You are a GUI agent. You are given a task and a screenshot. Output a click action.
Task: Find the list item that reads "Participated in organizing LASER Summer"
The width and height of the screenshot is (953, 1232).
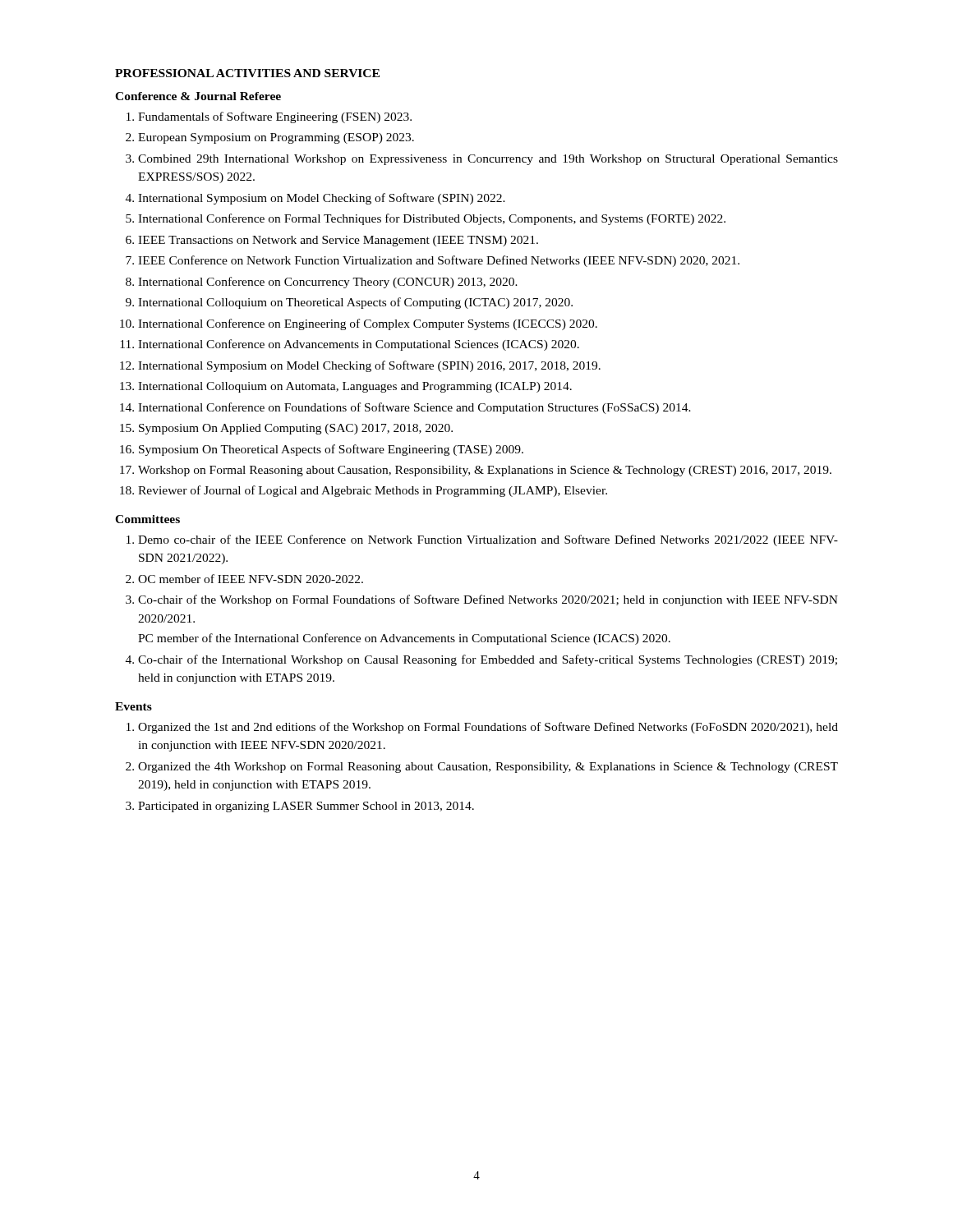306,807
